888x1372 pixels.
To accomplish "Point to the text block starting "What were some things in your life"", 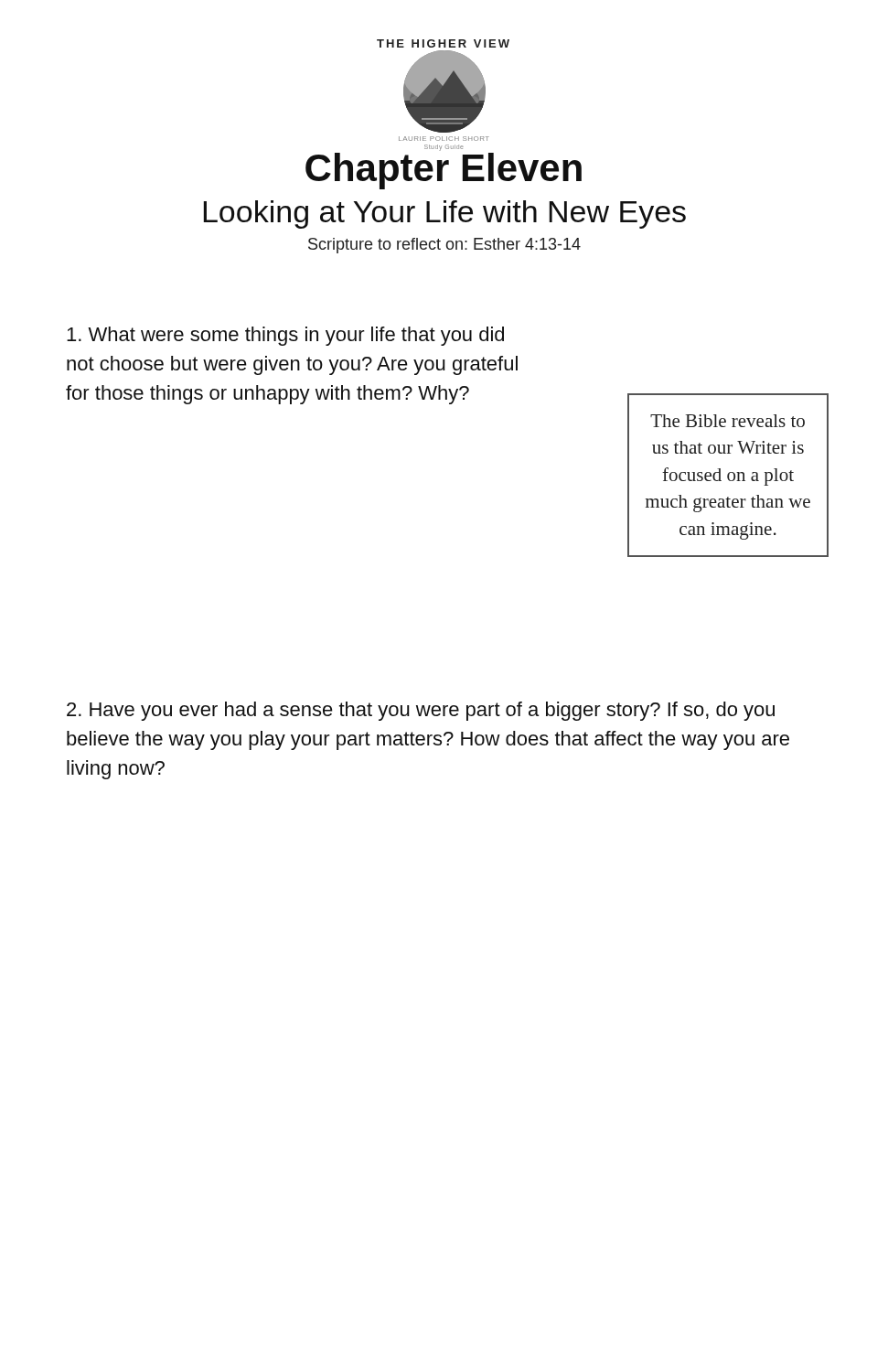I will (x=292, y=363).
